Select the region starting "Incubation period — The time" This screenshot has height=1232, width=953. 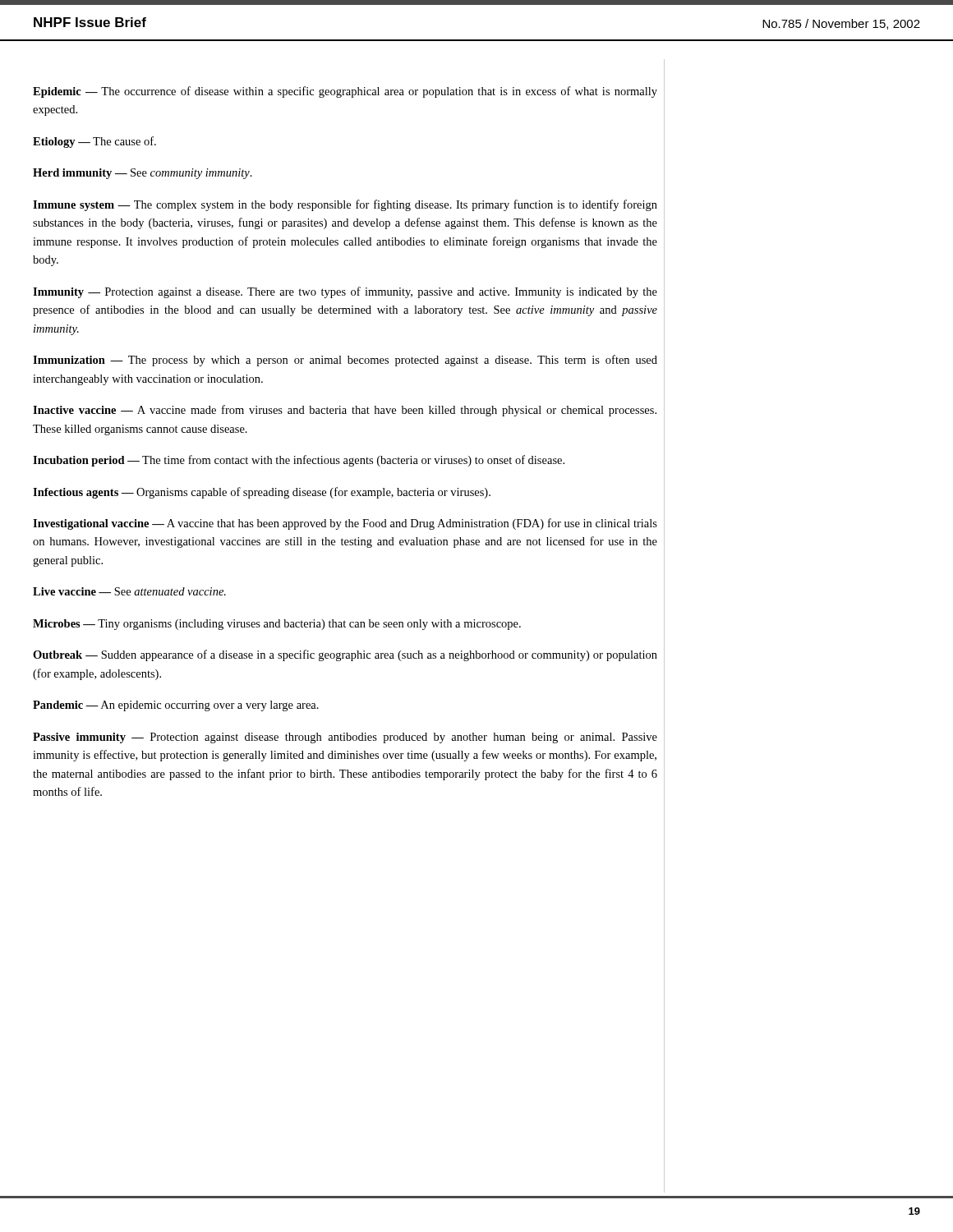pos(299,460)
